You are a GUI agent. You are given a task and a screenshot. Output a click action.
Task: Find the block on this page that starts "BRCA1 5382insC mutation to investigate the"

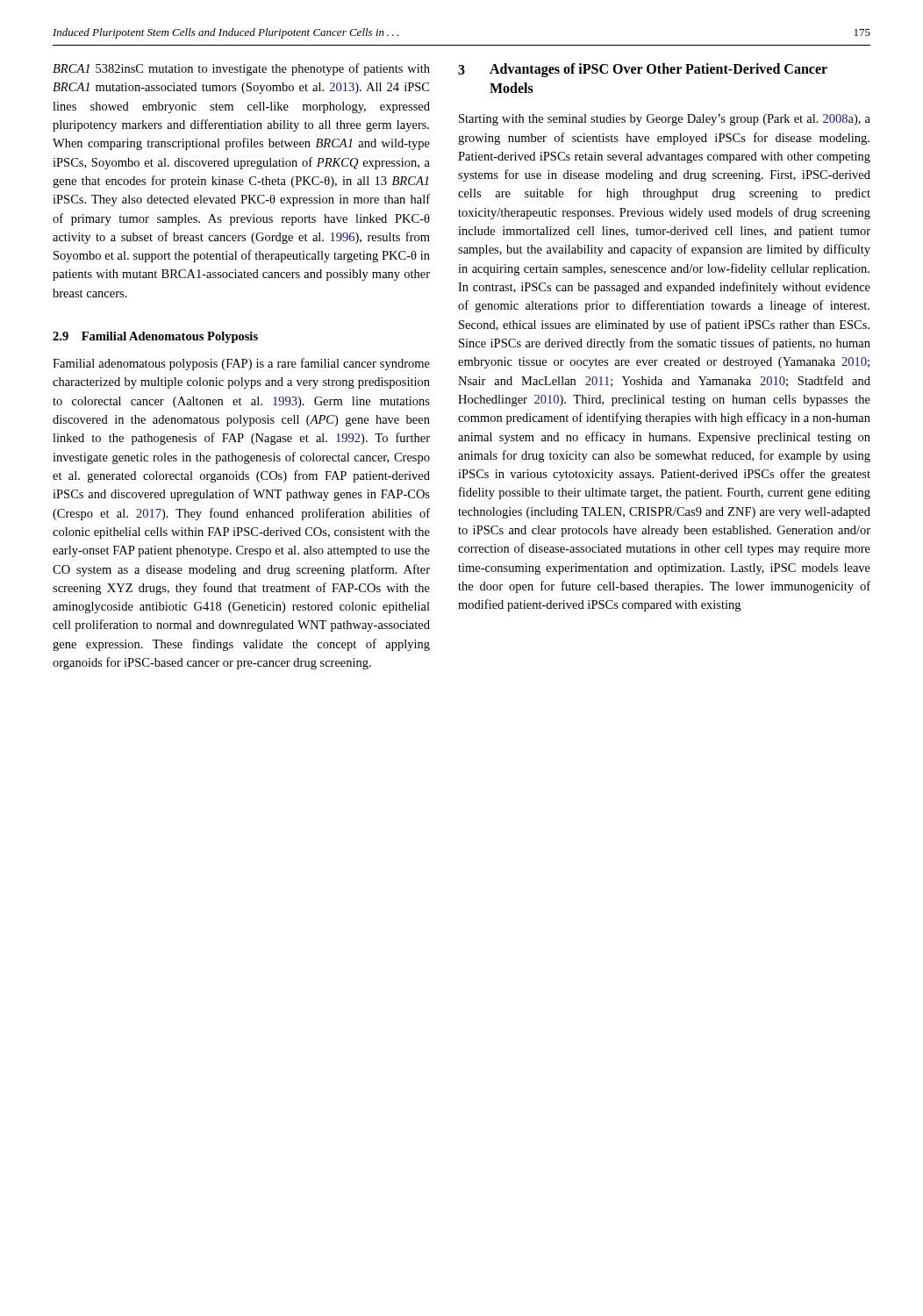[x=241, y=181]
